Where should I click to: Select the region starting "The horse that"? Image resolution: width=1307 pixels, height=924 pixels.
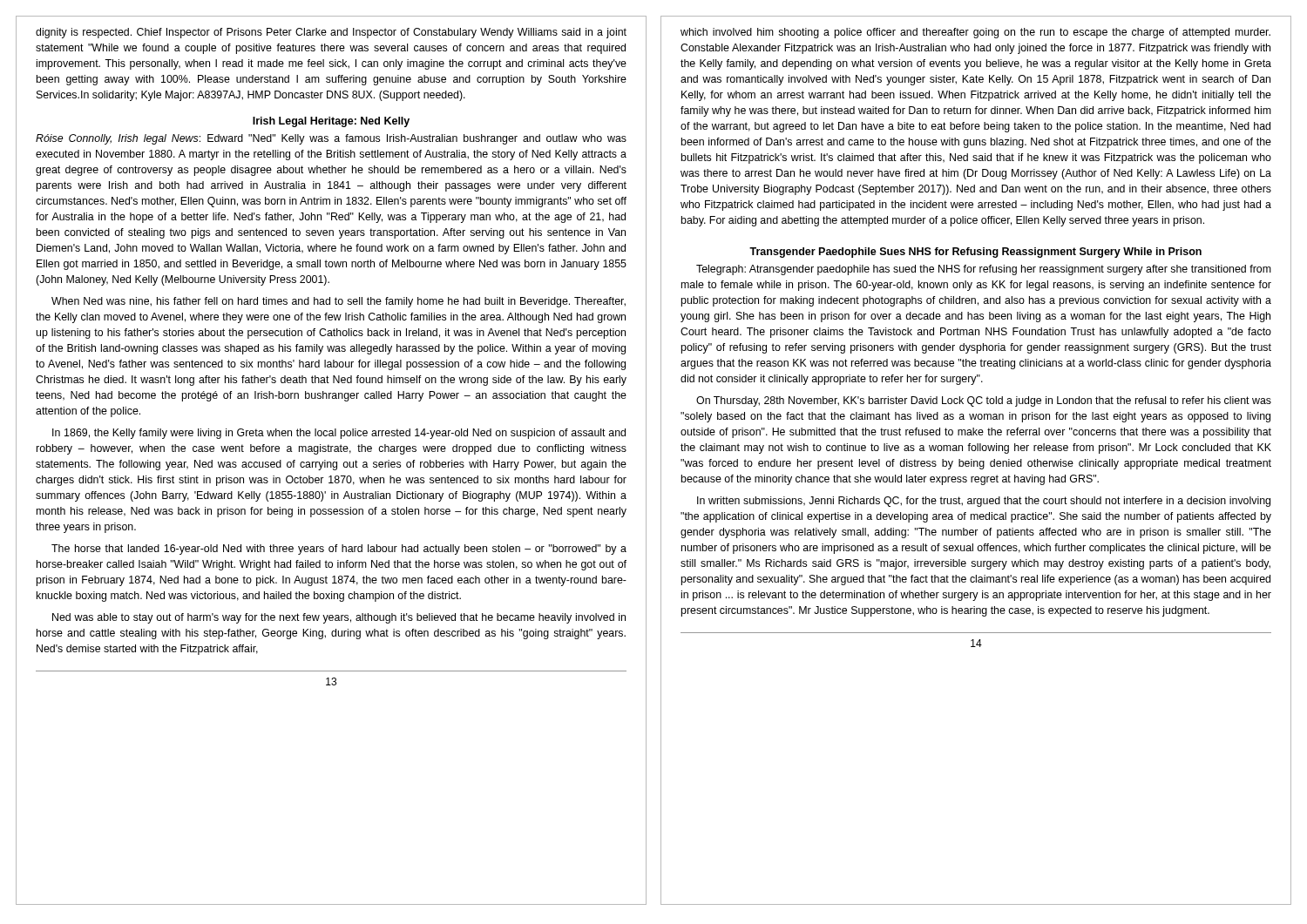331,573
